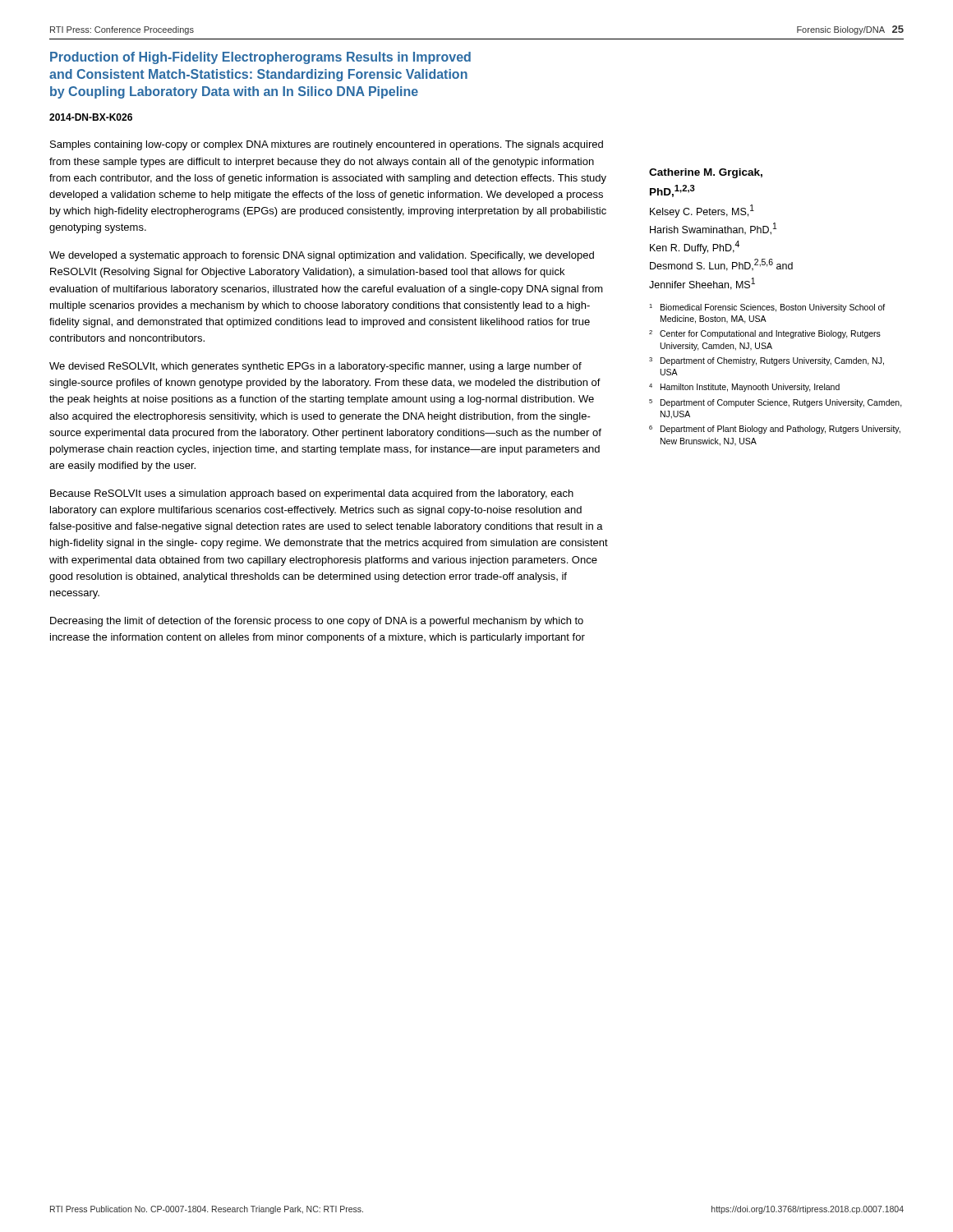Select the text block that reads "Kelsey C. Peters,"
This screenshot has height=1232, width=953.
(x=721, y=247)
